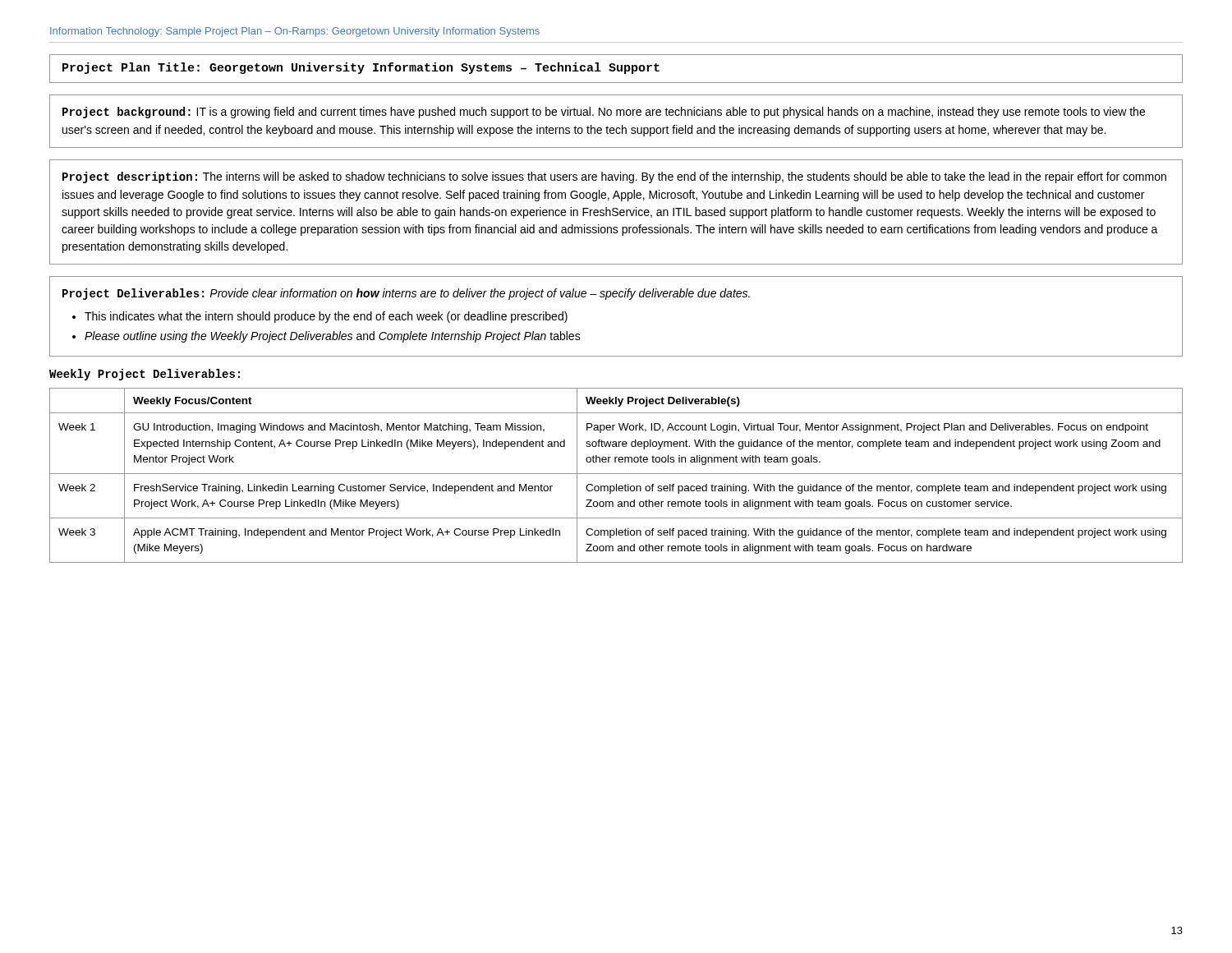
Task: Find the title that says "Project Plan Title: Georgetown University Information Systems"
Action: [x=361, y=69]
